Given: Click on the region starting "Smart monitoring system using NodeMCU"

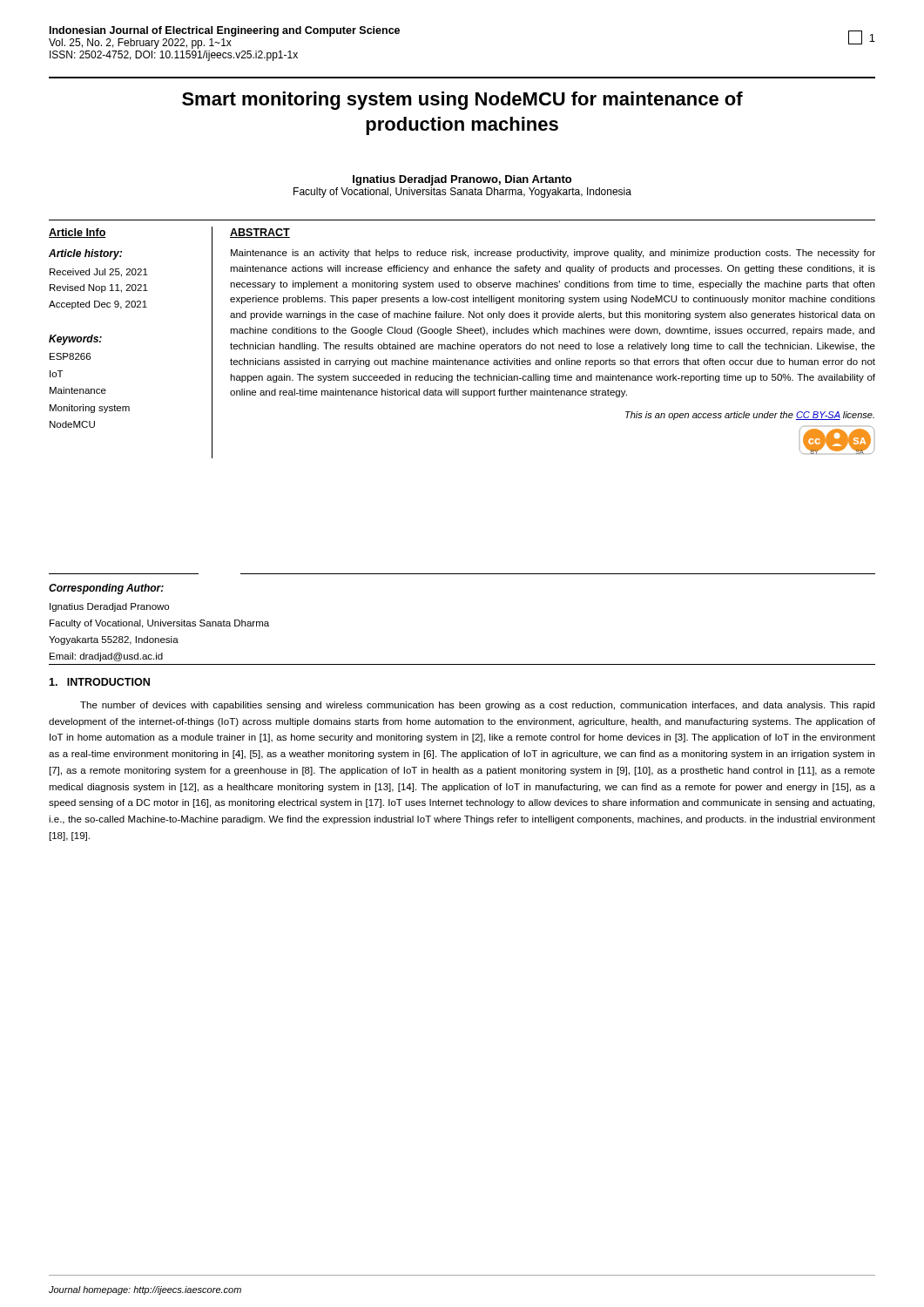Looking at the screenshot, I should [x=462, y=111].
